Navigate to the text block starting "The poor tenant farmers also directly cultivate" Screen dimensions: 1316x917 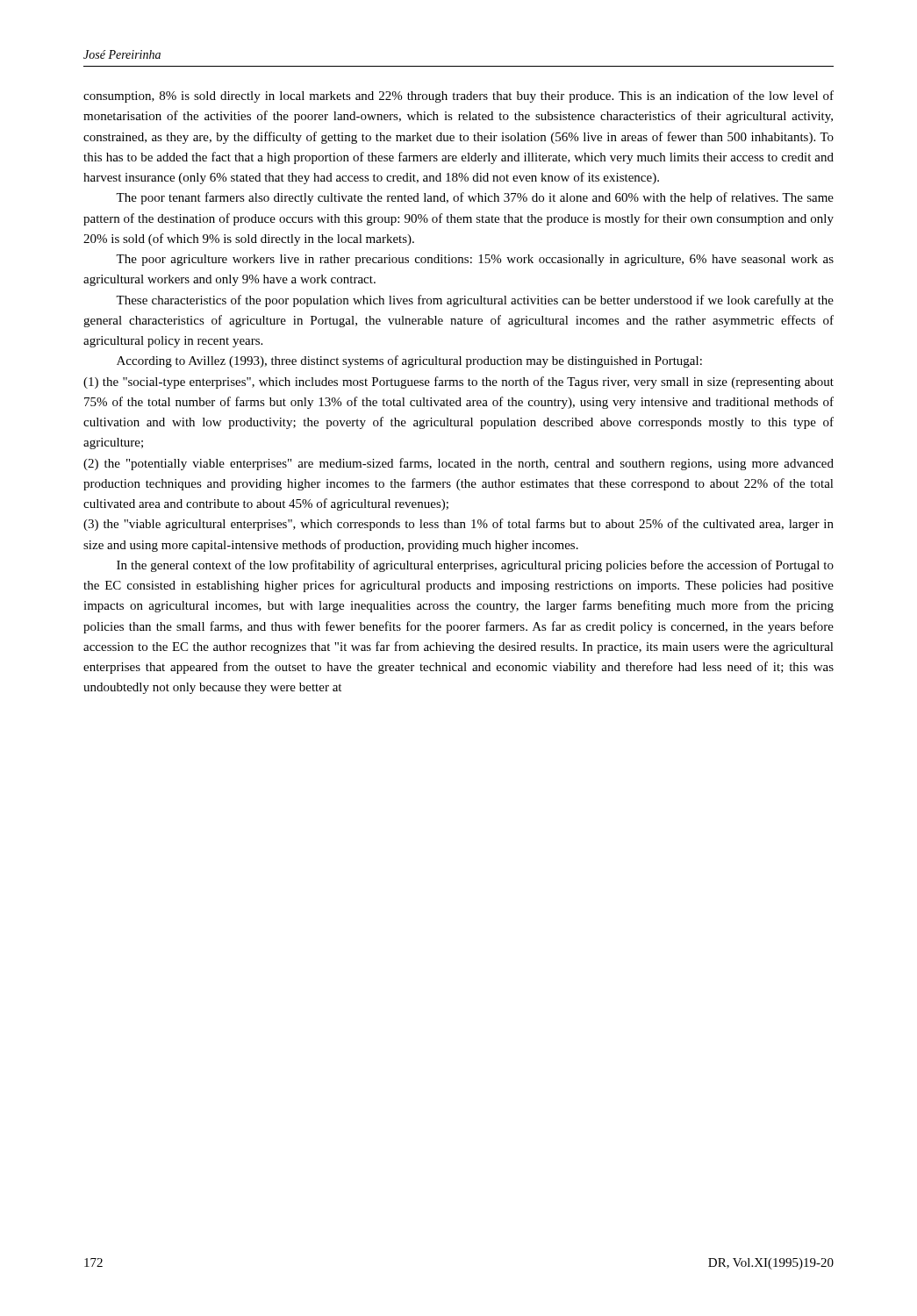[458, 219]
